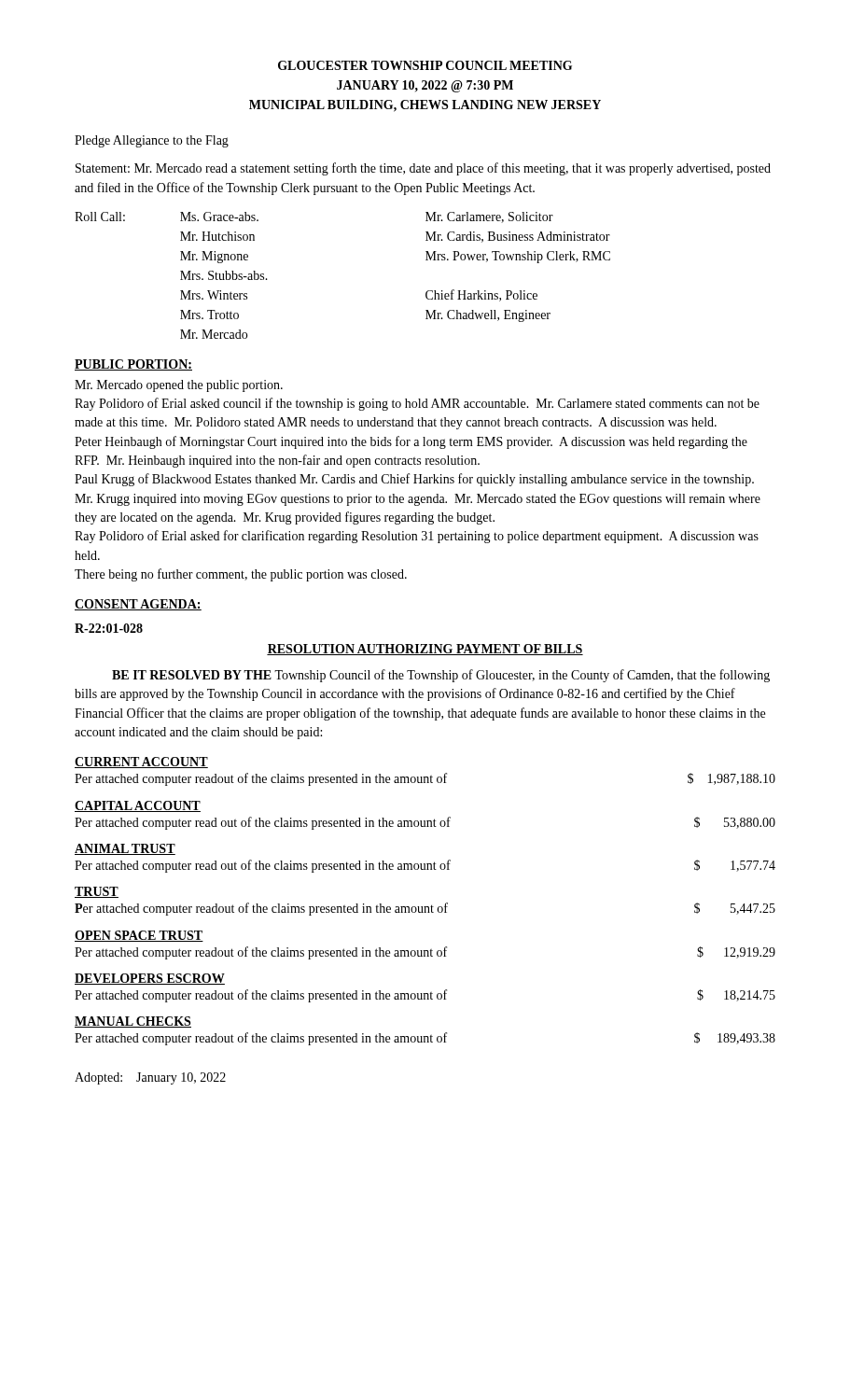Select the section header containing "RESOLUTION AUTHORIZING PAYMENT OF BILLS"
This screenshot has height=1400, width=850.
click(425, 649)
